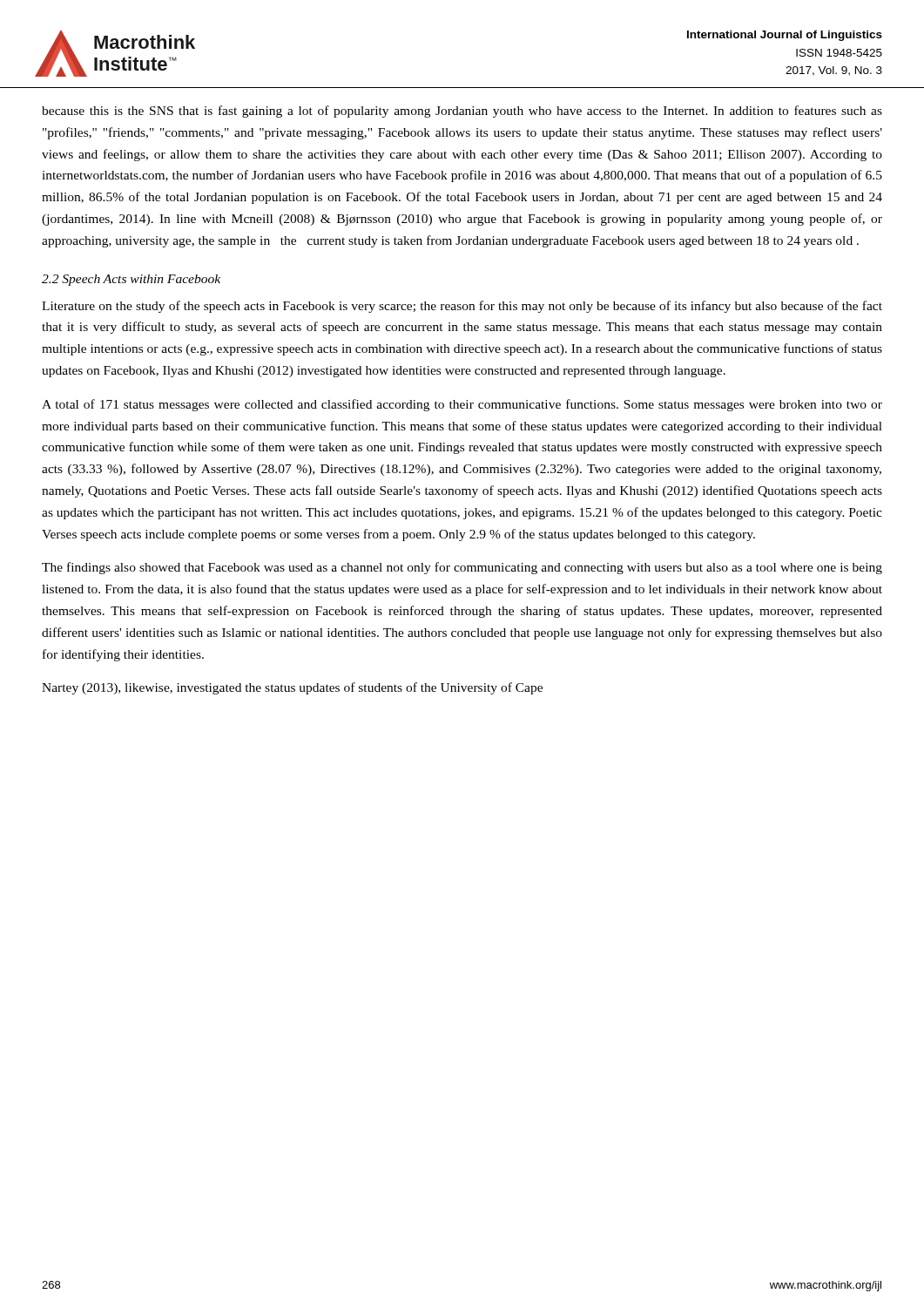
Task: Navigate to the text starting "The findings also showed that"
Action: [x=462, y=610]
